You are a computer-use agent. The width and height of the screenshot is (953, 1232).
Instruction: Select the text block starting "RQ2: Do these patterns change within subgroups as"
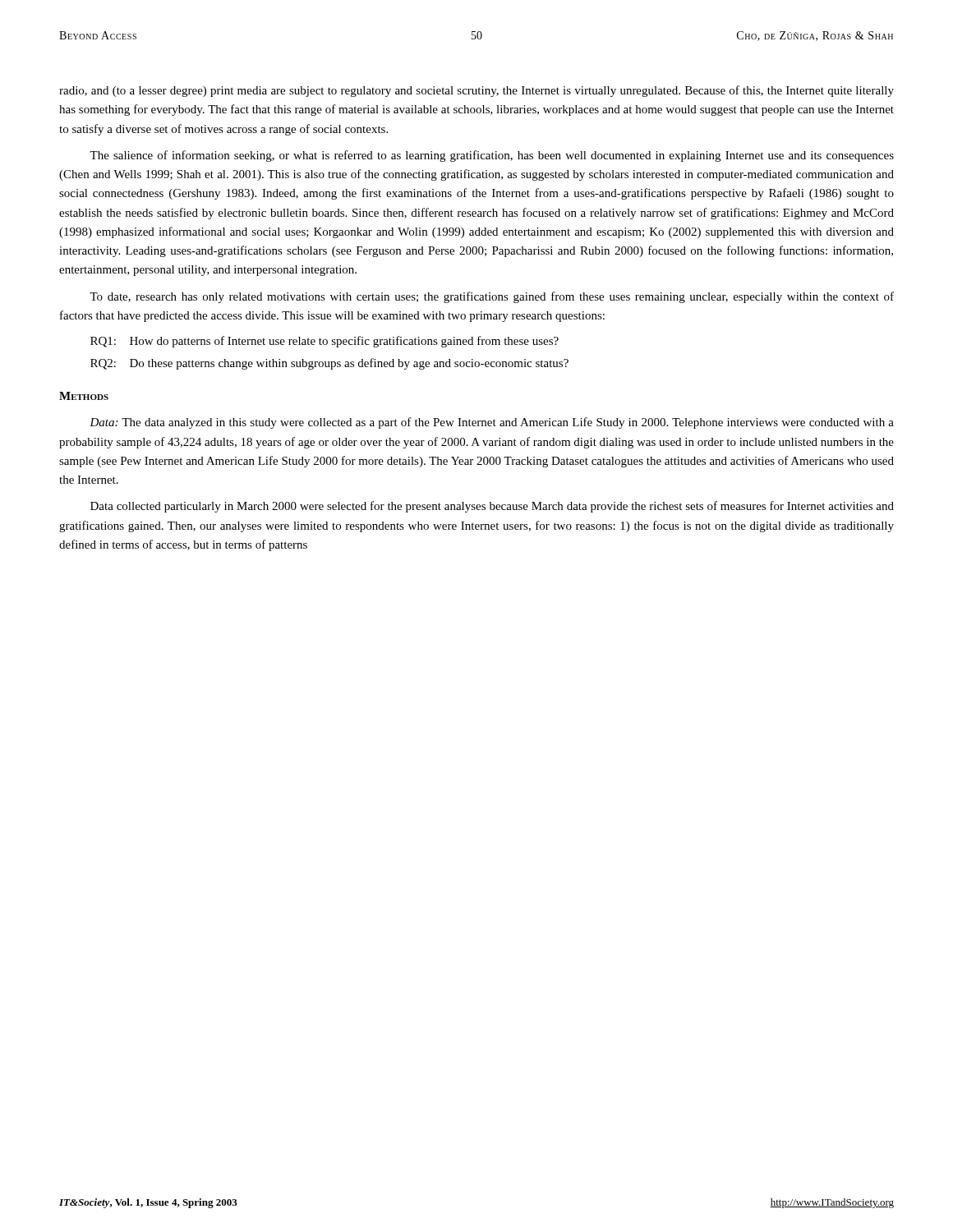click(x=329, y=364)
